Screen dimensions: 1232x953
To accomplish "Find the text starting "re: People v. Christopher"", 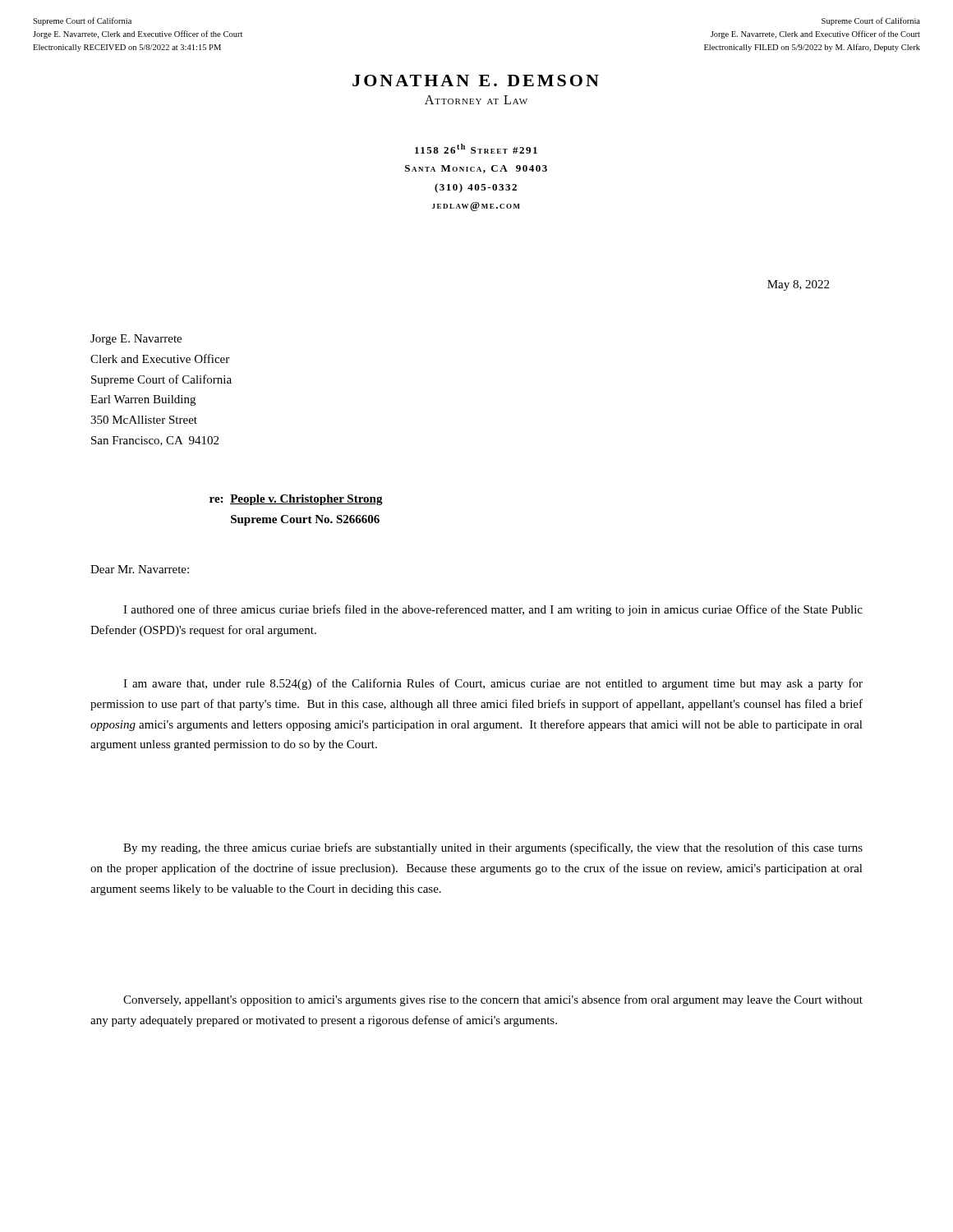I will (296, 509).
